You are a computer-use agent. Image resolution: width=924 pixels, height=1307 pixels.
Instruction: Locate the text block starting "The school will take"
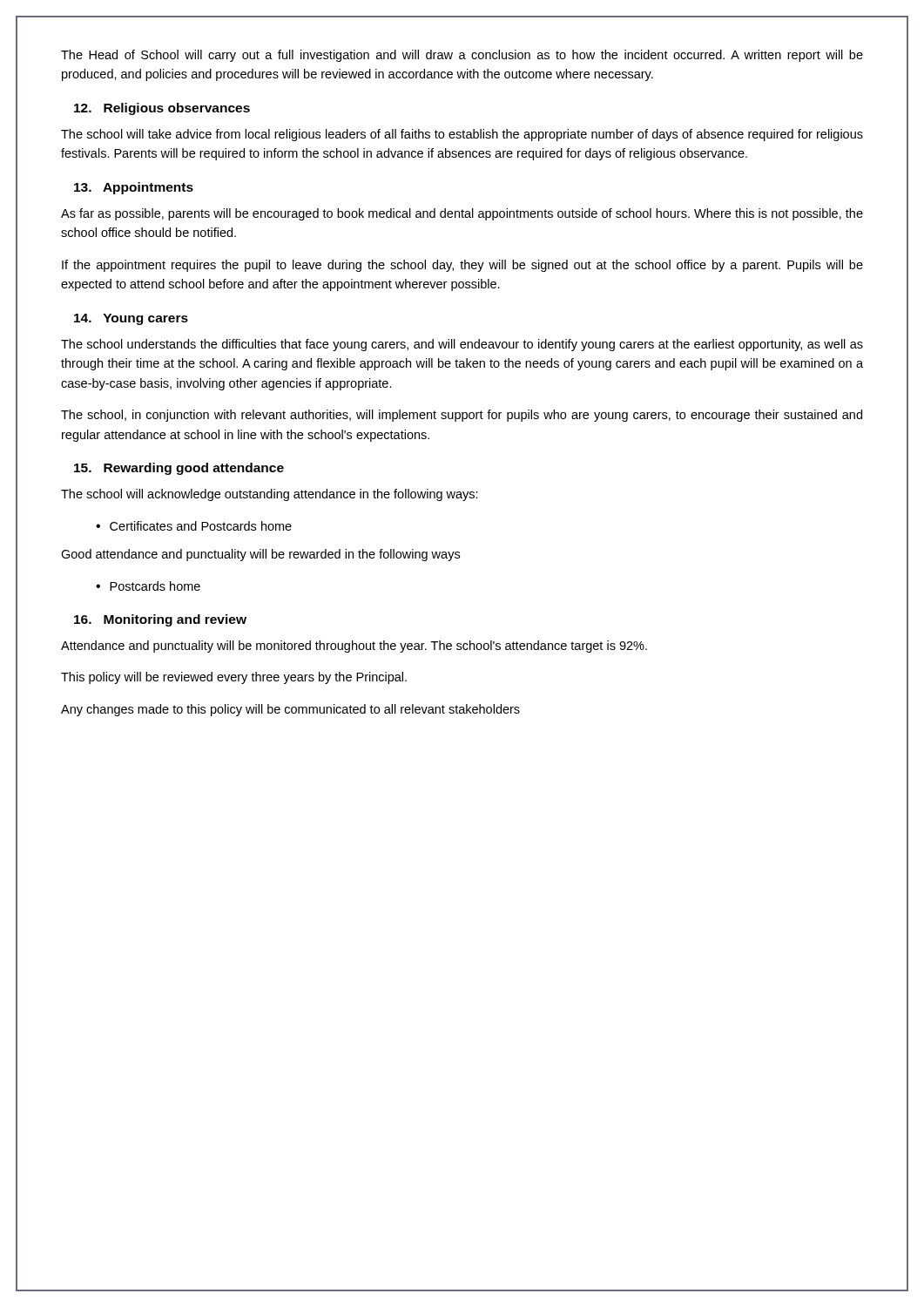click(462, 144)
